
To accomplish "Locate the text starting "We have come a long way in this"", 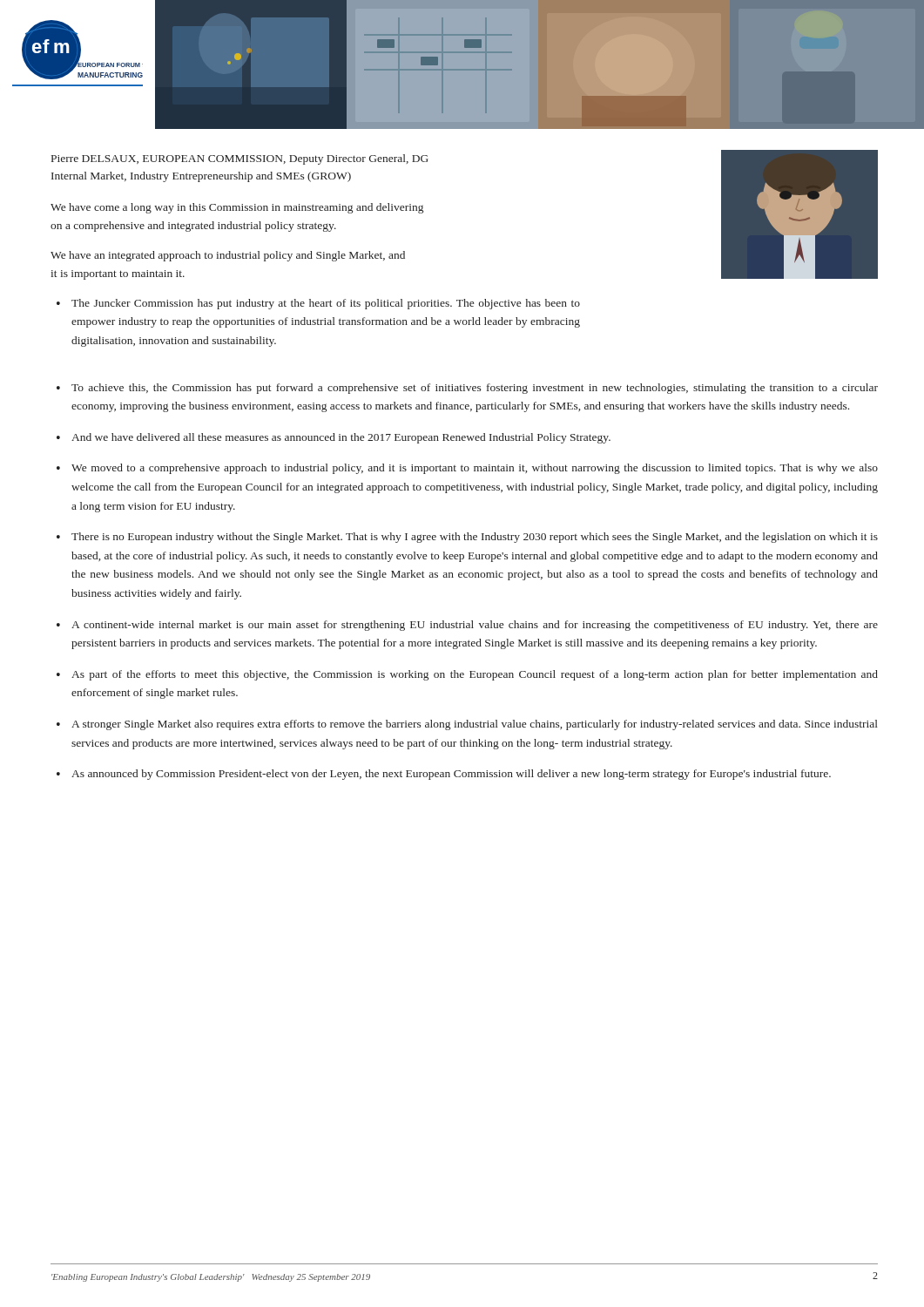I will 237,216.
